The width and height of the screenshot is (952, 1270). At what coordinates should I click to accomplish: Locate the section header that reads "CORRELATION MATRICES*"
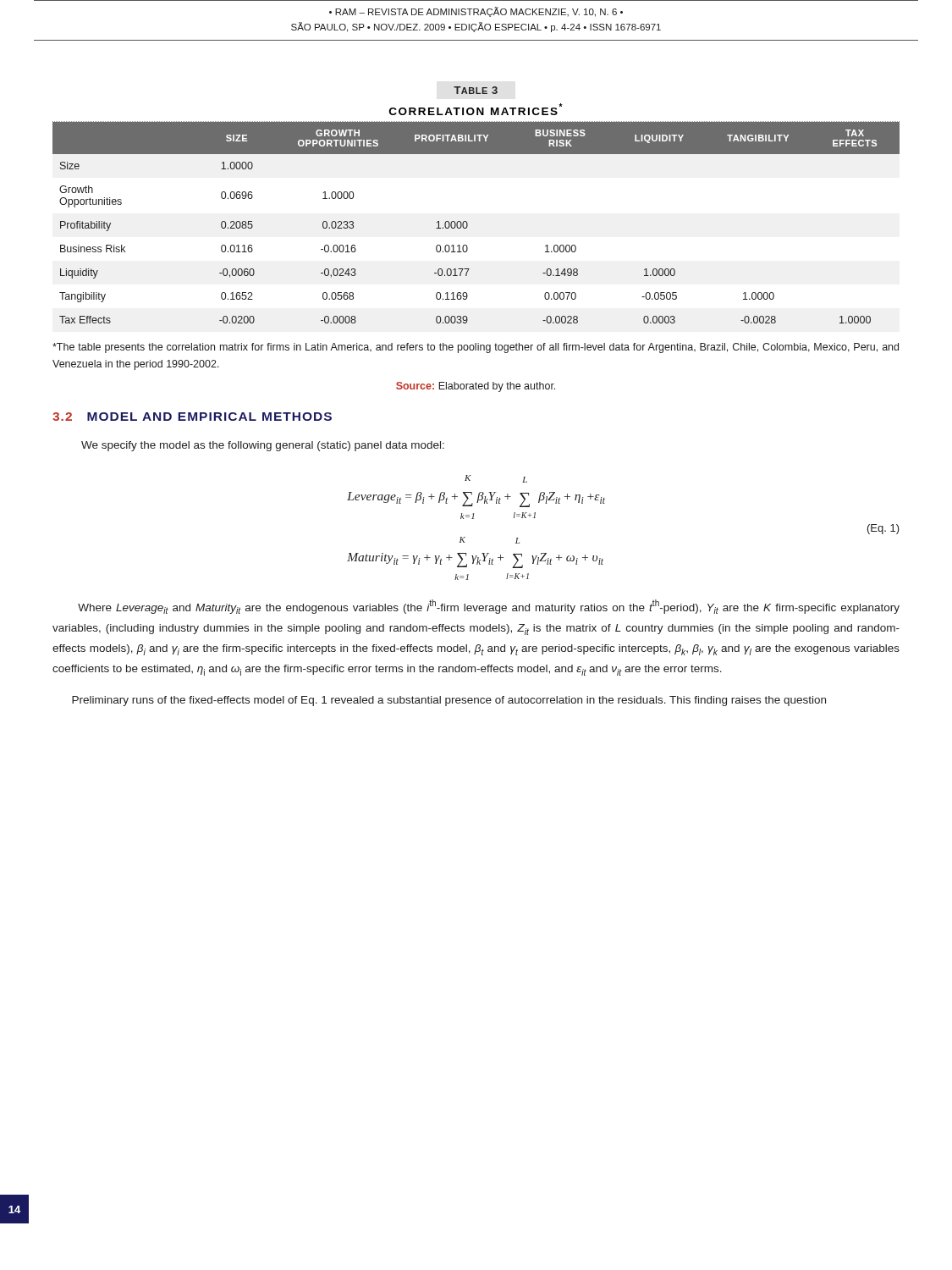click(x=476, y=110)
